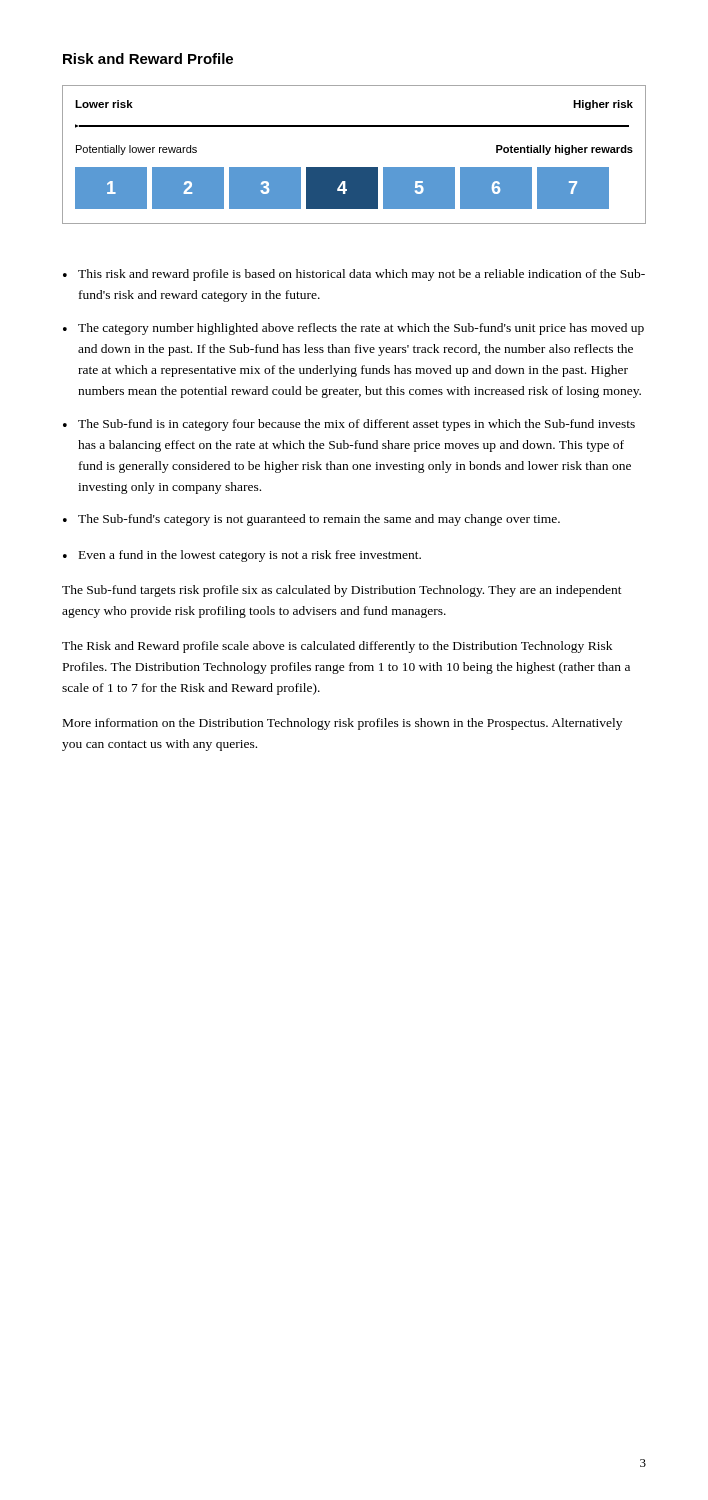Screen dimensions: 1500x708
Task: Locate the block starting "Risk and Reward Profile"
Action: coord(148,58)
